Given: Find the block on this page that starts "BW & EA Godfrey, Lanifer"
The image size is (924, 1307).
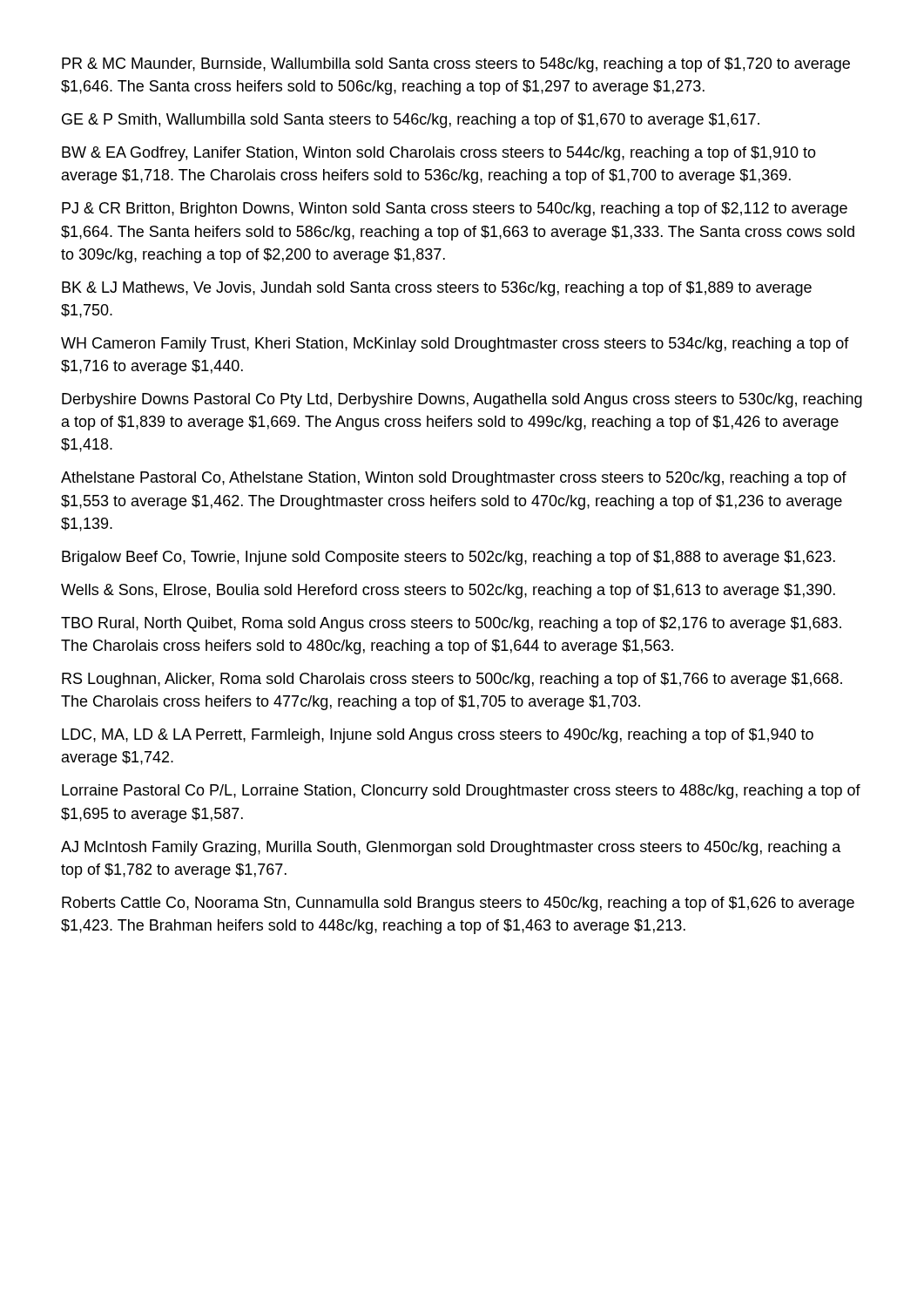Looking at the screenshot, I should 462,164.
